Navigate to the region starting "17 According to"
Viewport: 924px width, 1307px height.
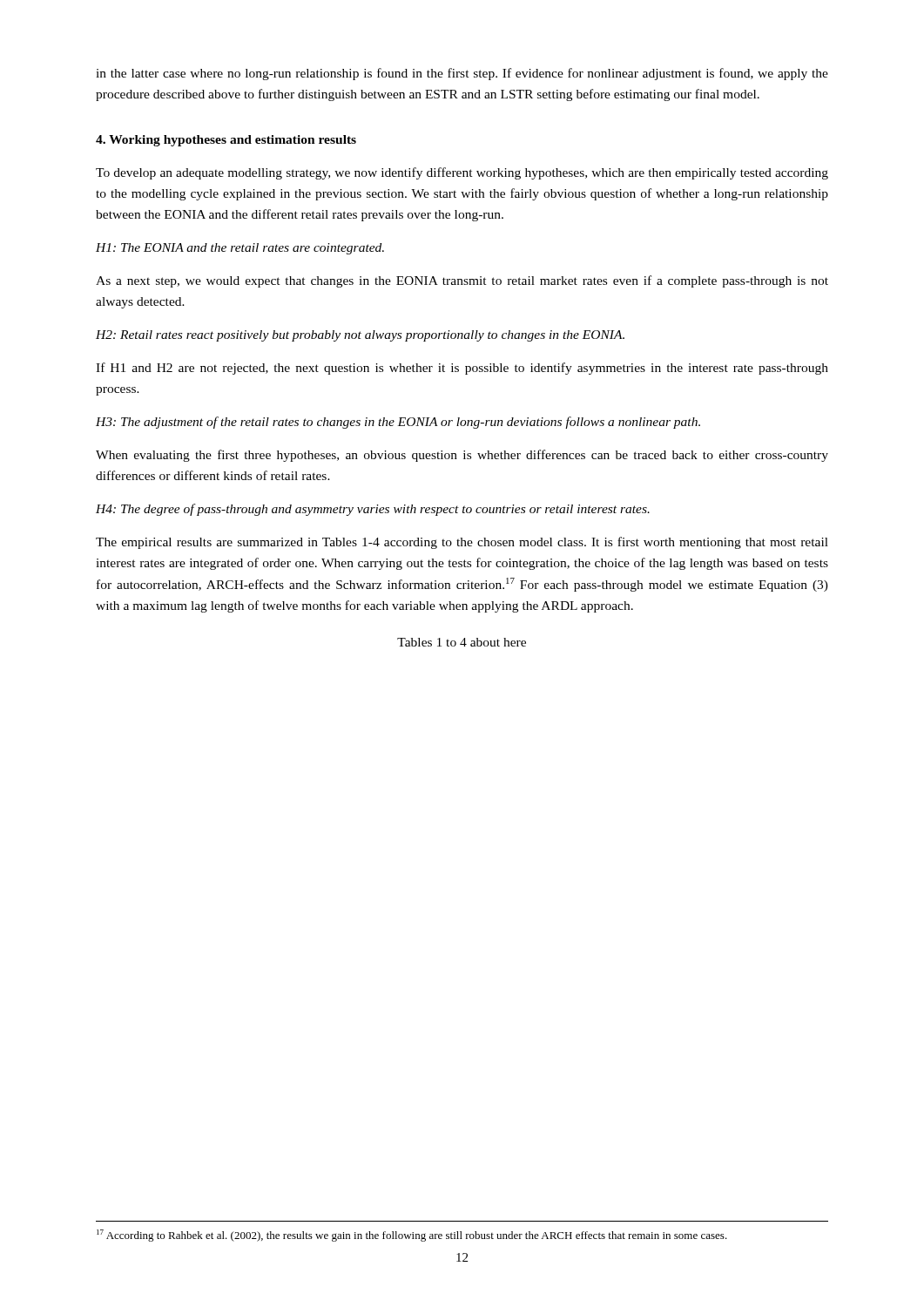click(412, 1235)
